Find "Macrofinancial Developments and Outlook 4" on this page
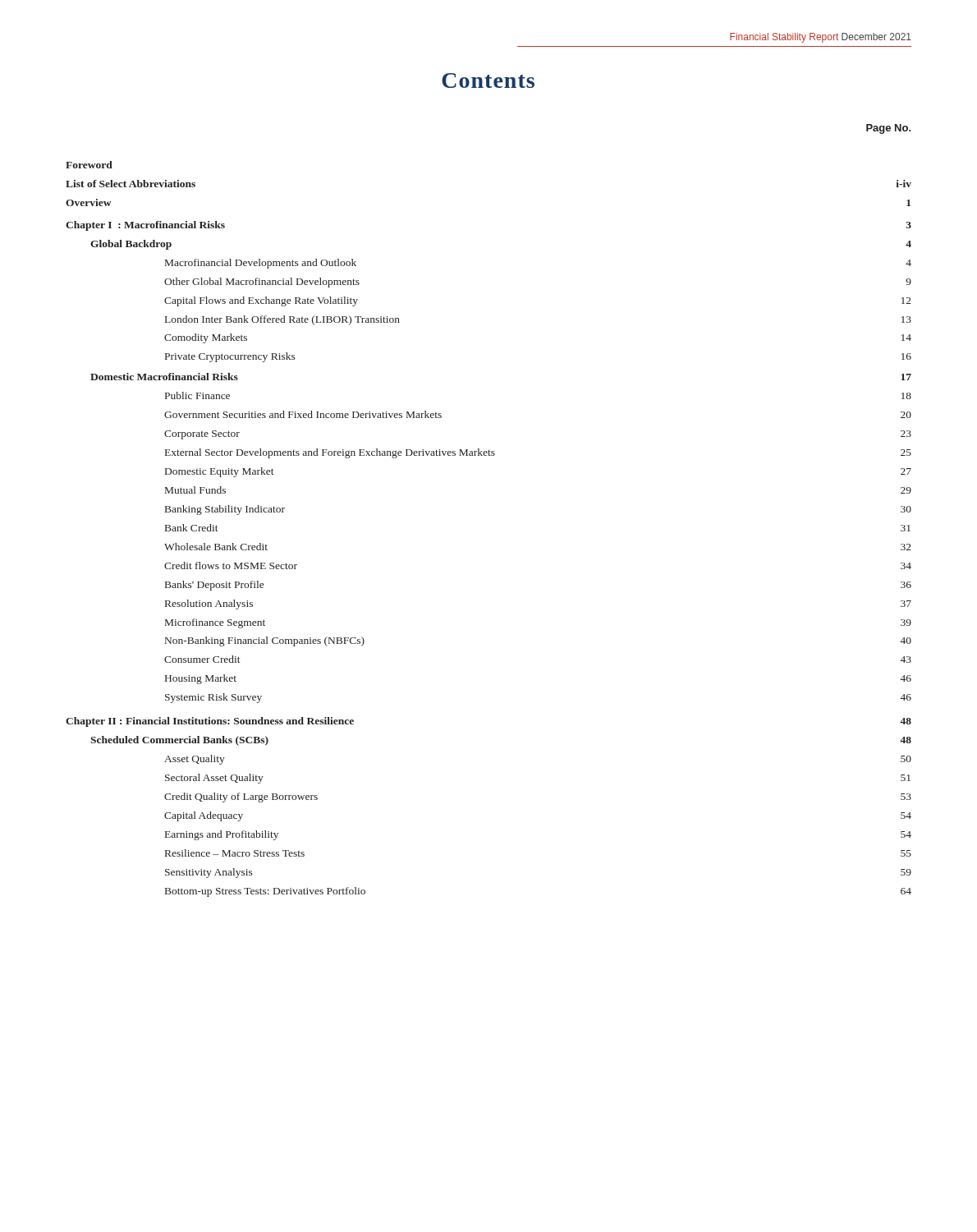 [x=262, y=263]
